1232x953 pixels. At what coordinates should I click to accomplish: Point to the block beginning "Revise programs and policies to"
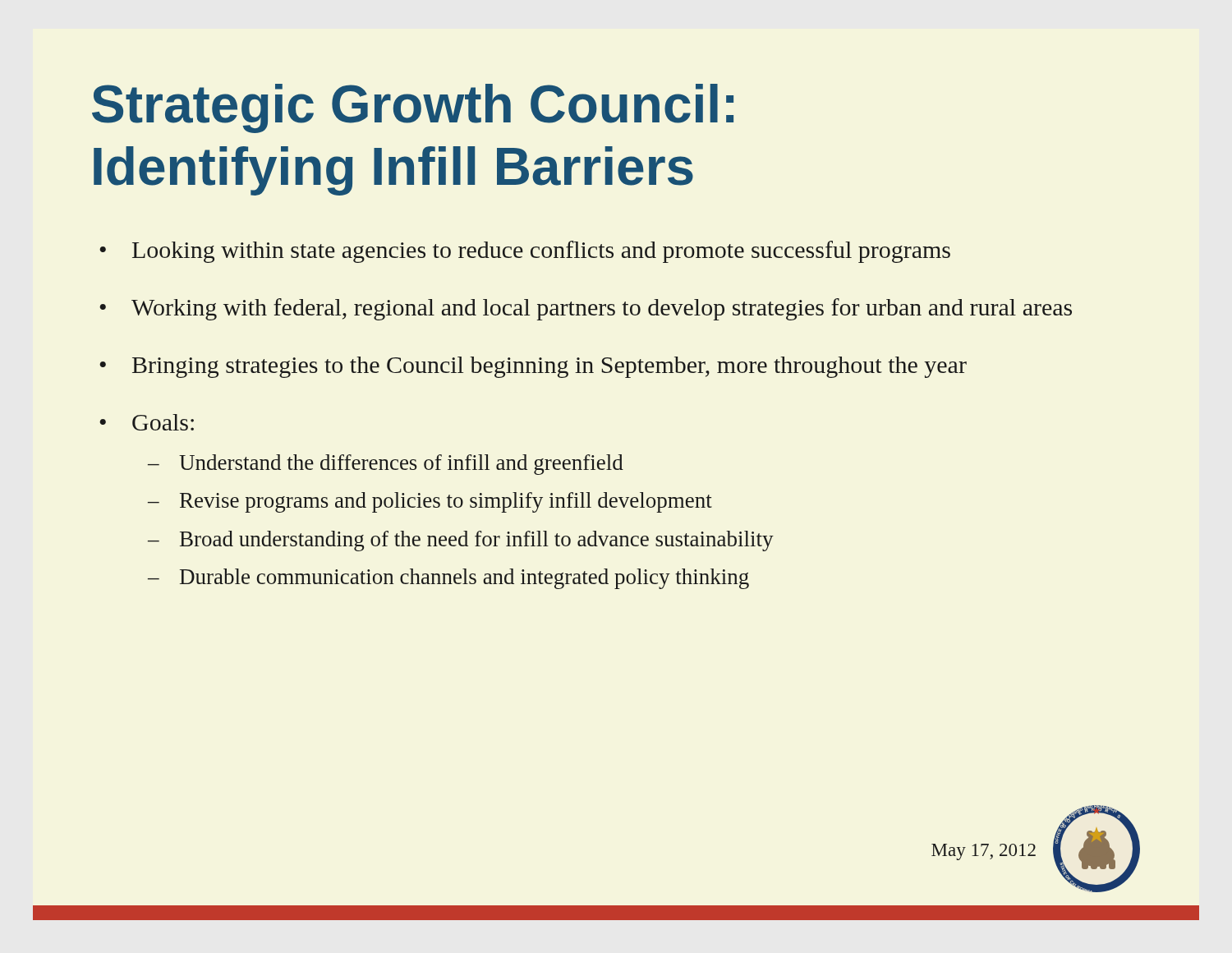click(x=445, y=501)
